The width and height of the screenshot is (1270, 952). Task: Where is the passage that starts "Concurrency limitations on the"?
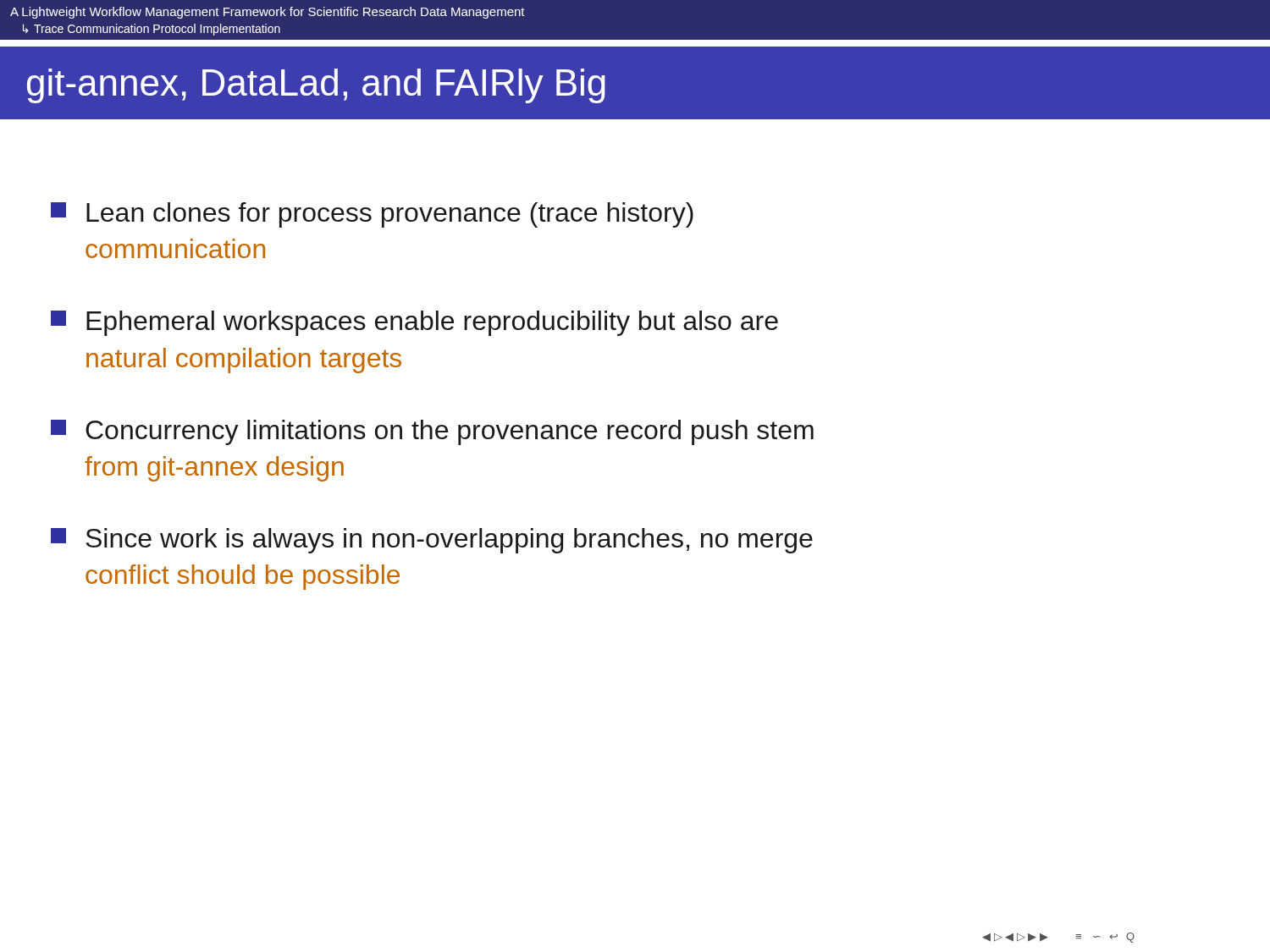point(635,448)
